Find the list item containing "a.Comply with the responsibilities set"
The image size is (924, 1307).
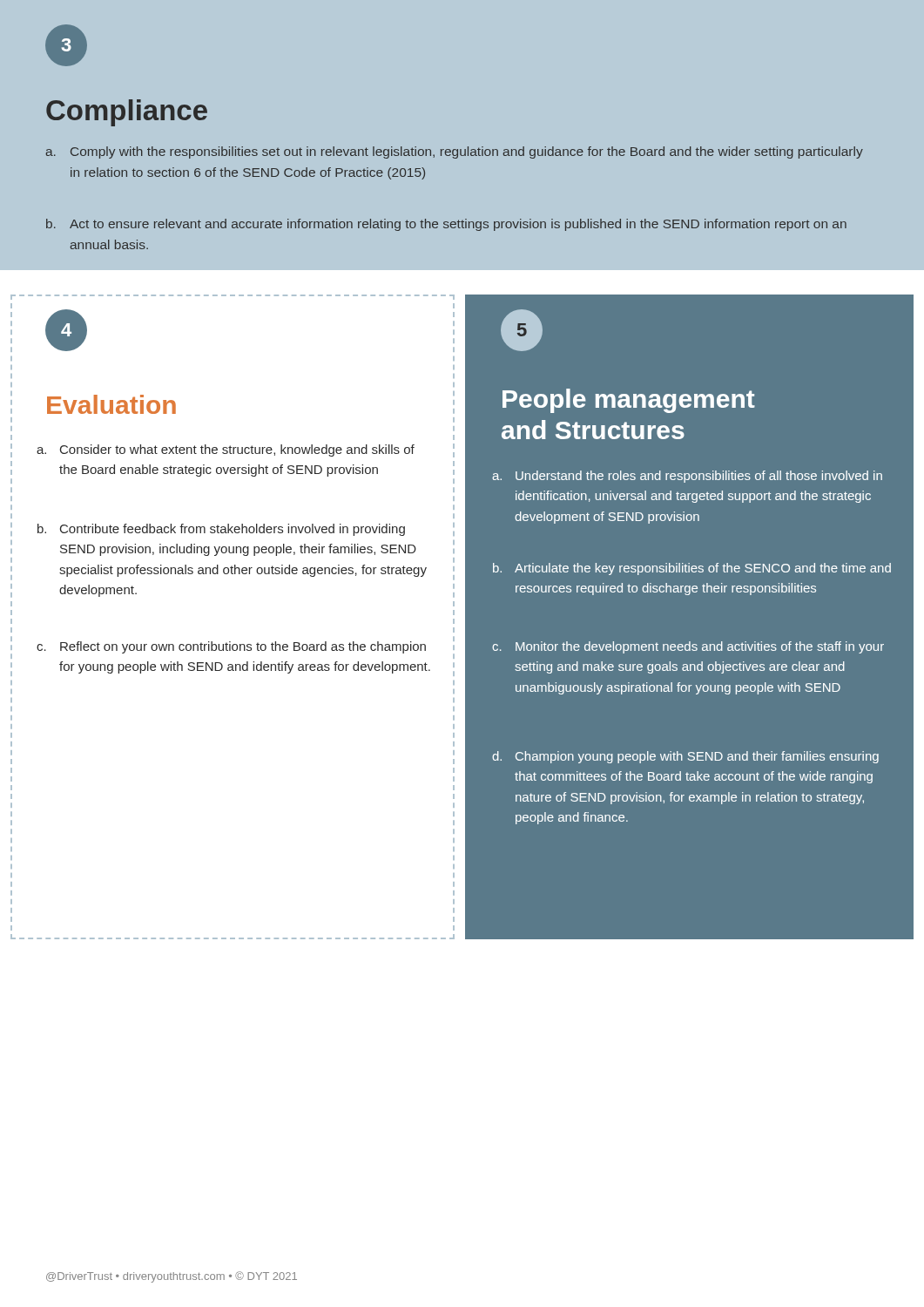tap(458, 162)
